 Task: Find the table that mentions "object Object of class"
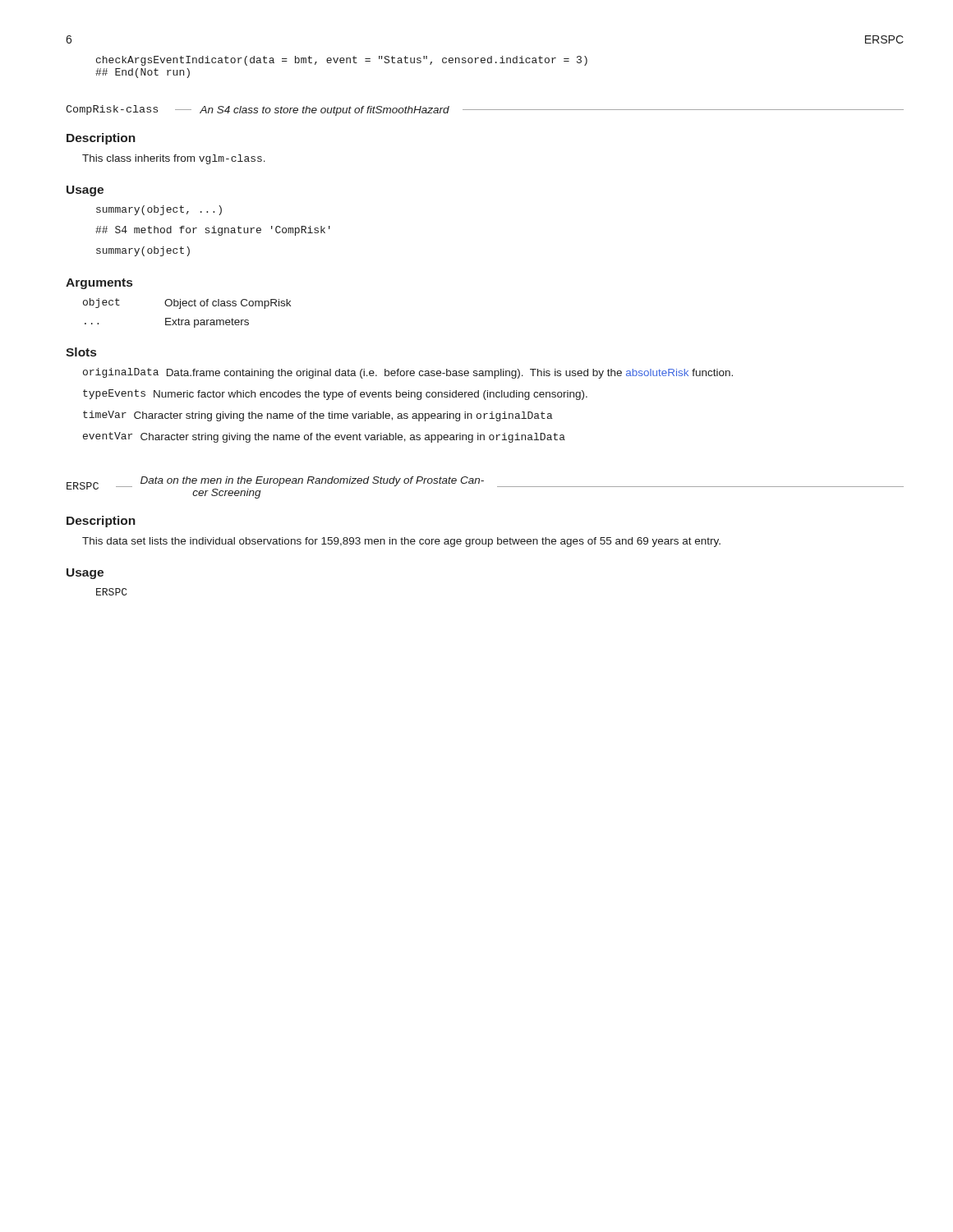click(485, 312)
